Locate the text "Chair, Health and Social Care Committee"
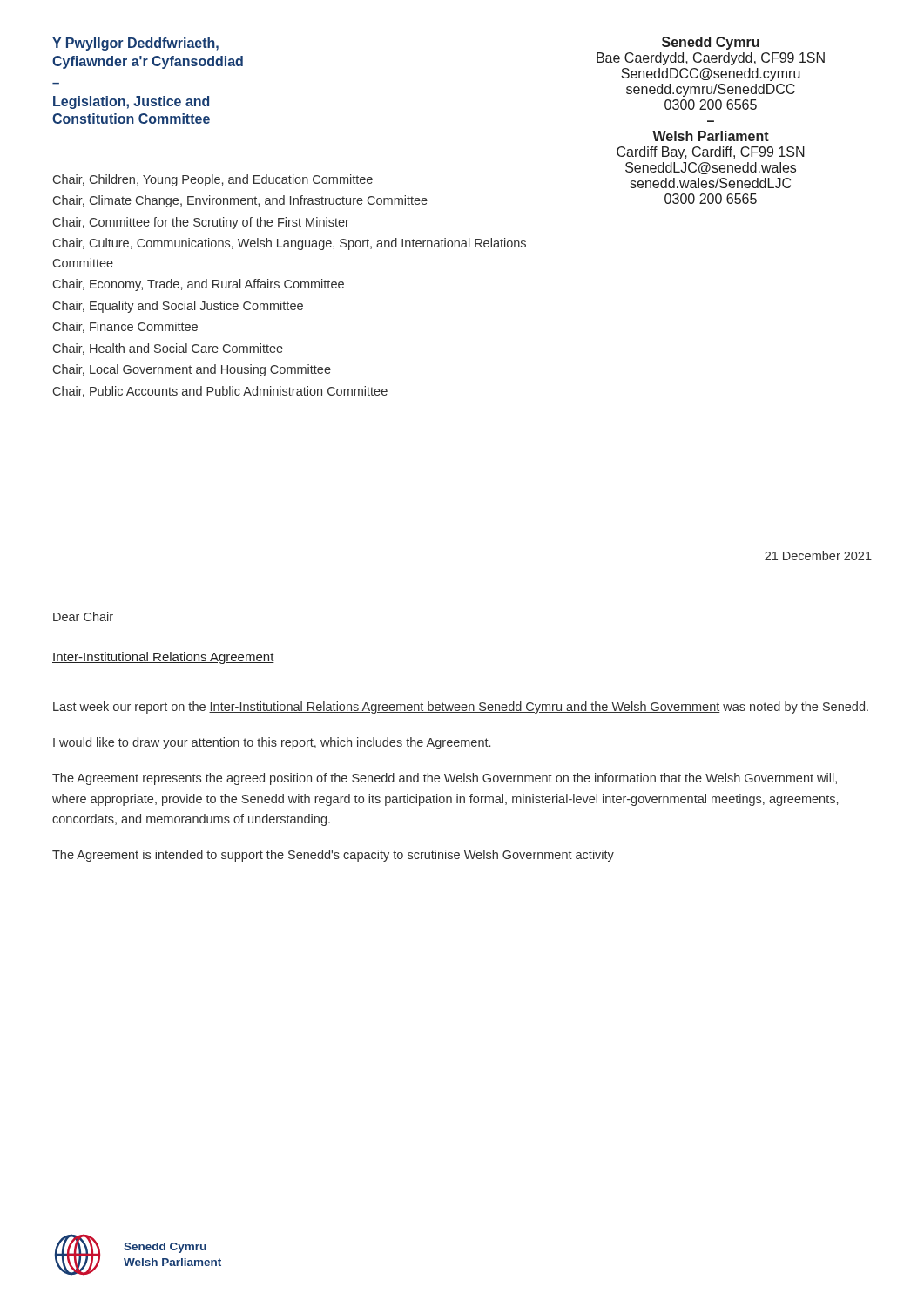 pos(168,348)
